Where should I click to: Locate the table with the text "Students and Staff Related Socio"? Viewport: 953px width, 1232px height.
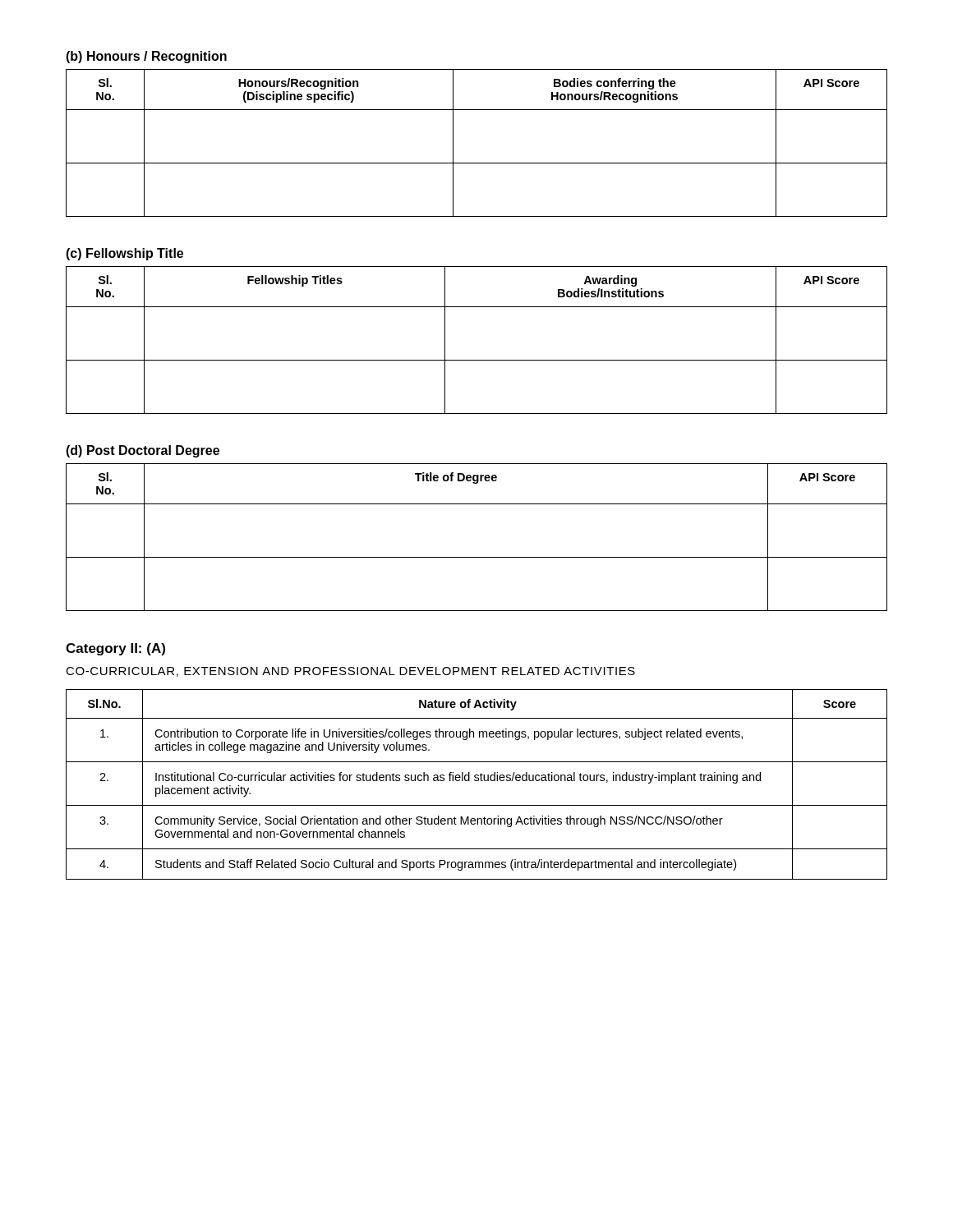476,784
